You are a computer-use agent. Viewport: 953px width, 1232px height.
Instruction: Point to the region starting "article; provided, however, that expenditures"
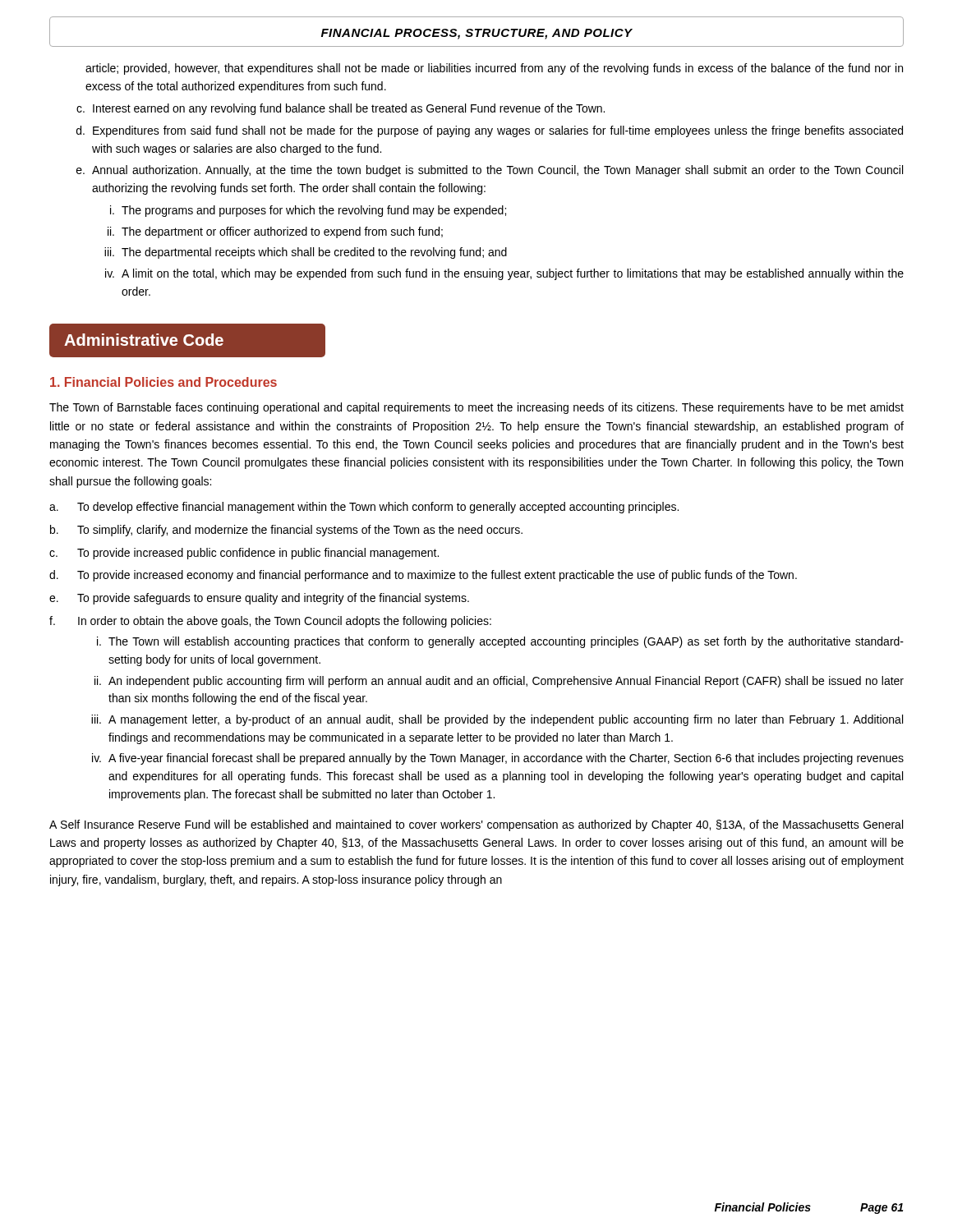click(x=495, y=77)
